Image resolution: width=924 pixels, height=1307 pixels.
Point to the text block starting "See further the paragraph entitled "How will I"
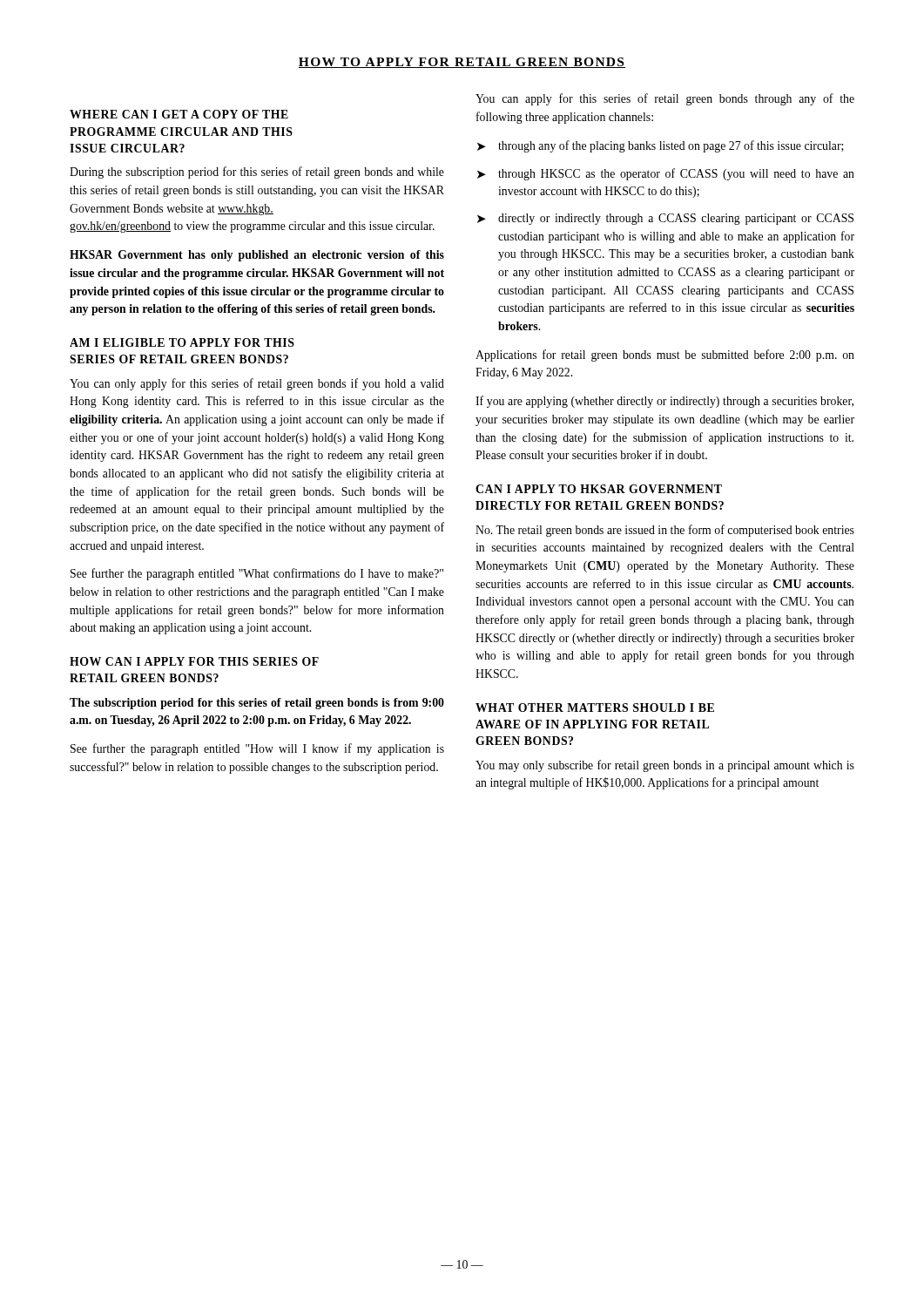pos(257,758)
